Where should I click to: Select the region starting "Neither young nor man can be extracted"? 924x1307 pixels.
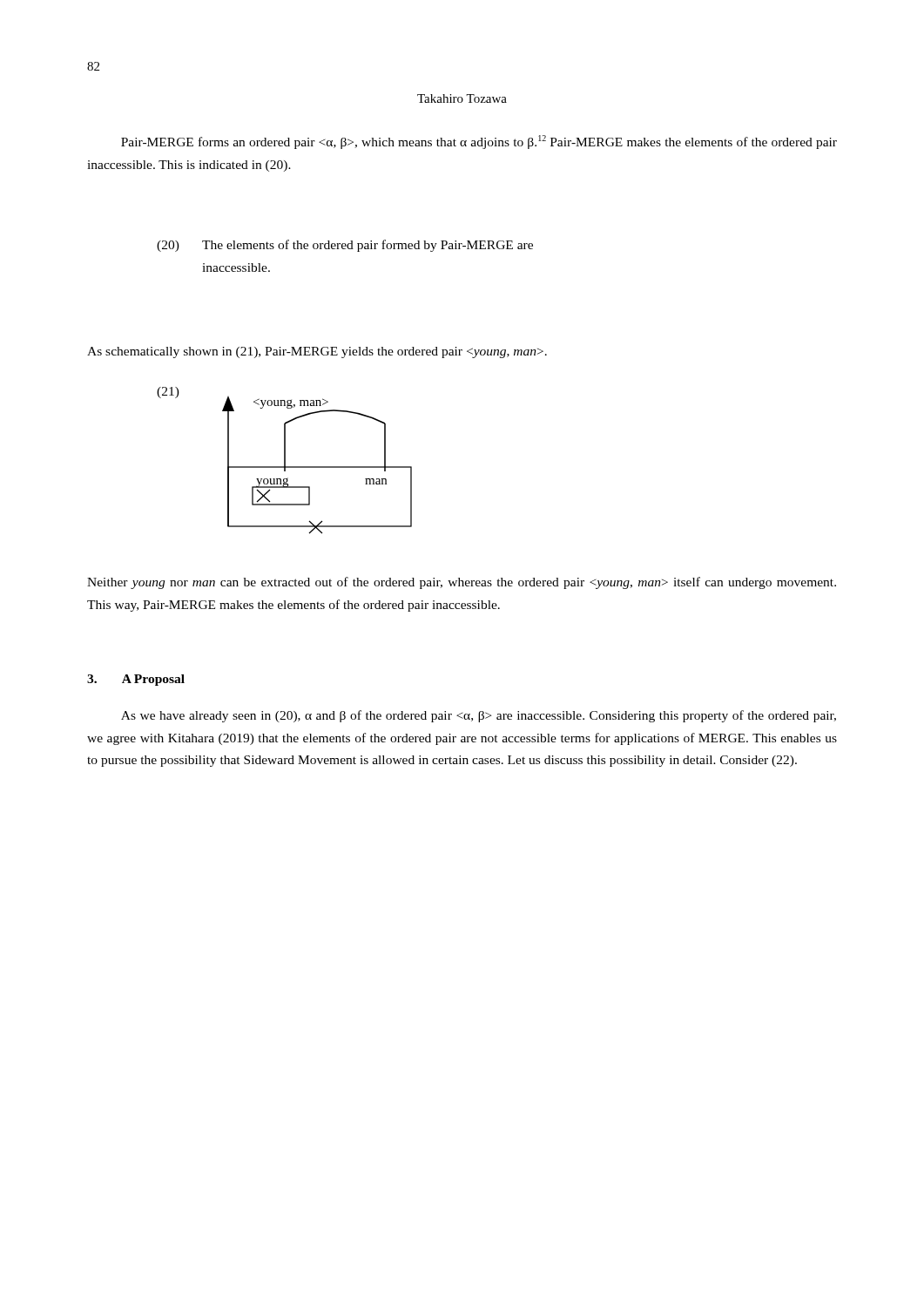(462, 593)
